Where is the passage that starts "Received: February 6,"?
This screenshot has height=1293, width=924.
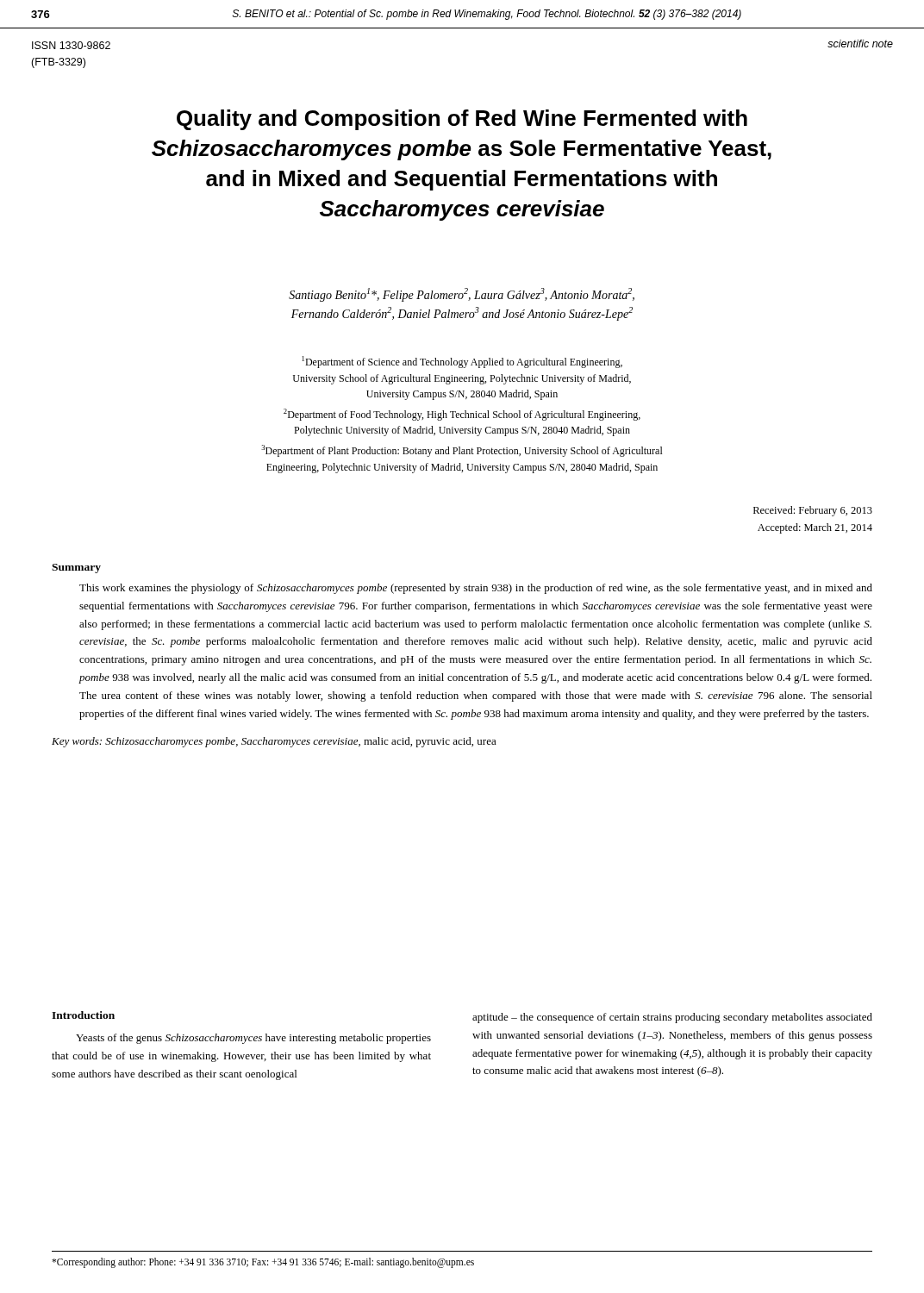[812, 519]
